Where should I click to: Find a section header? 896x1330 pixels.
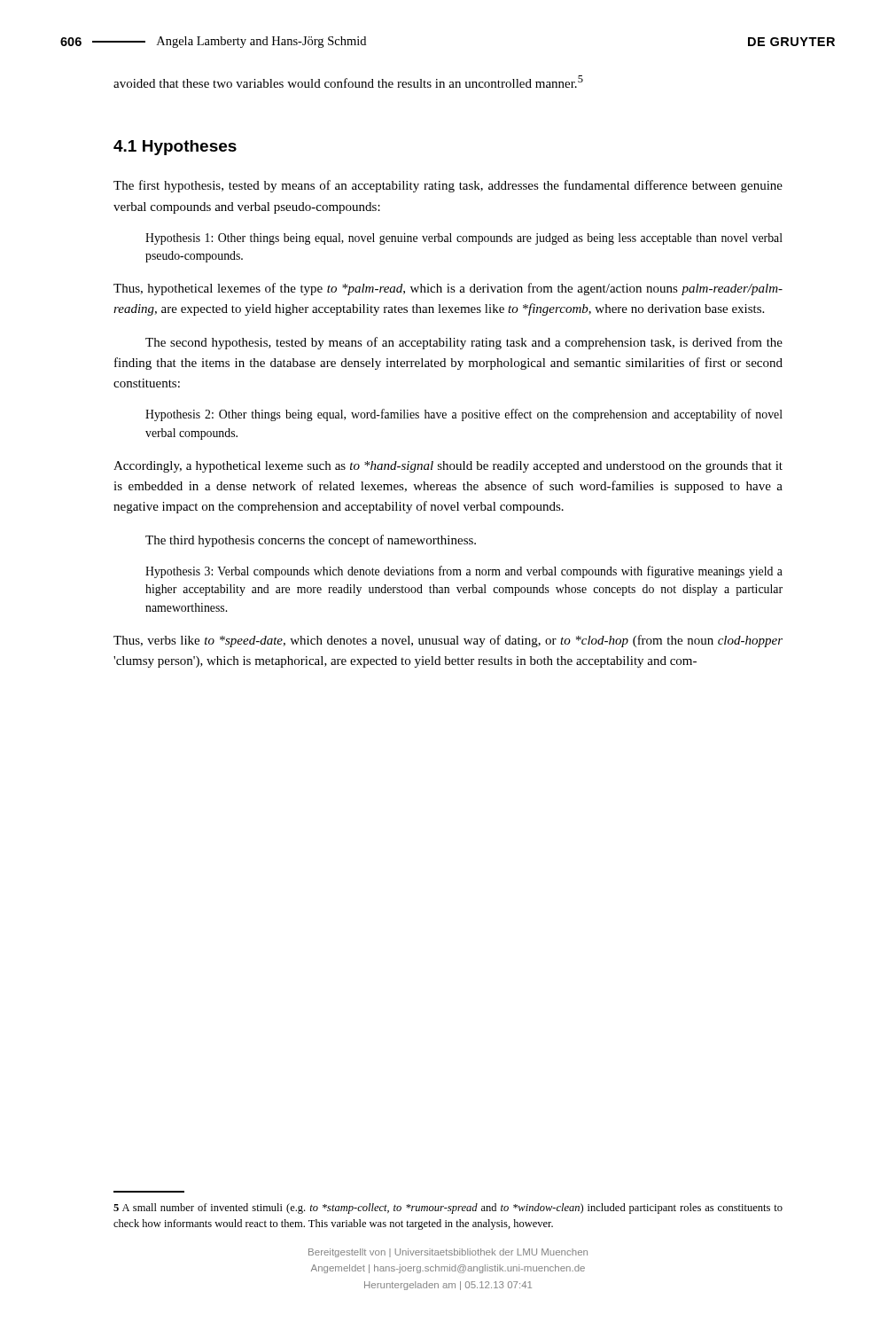(175, 146)
